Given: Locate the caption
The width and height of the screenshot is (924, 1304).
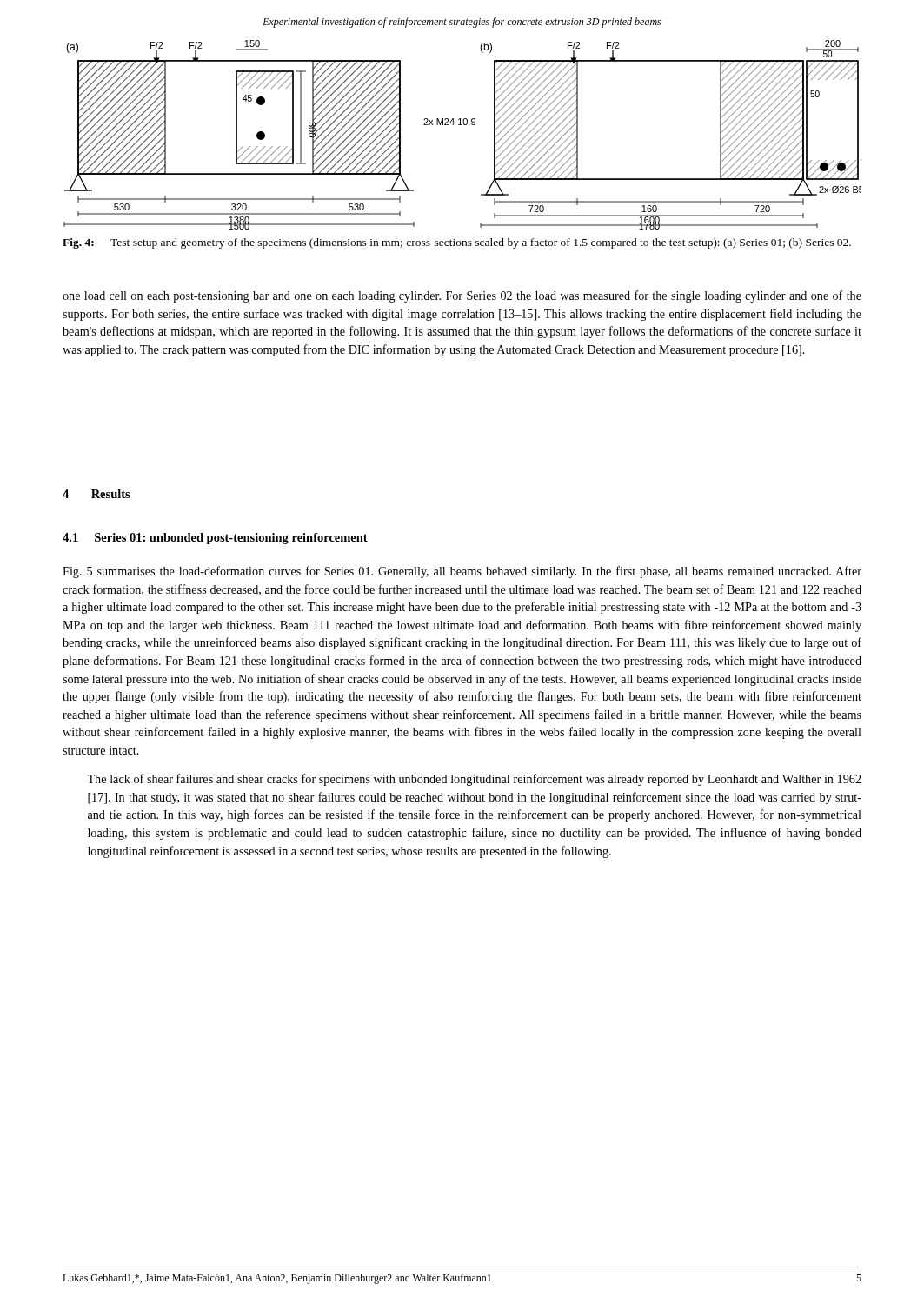Looking at the screenshot, I should tap(462, 243).
